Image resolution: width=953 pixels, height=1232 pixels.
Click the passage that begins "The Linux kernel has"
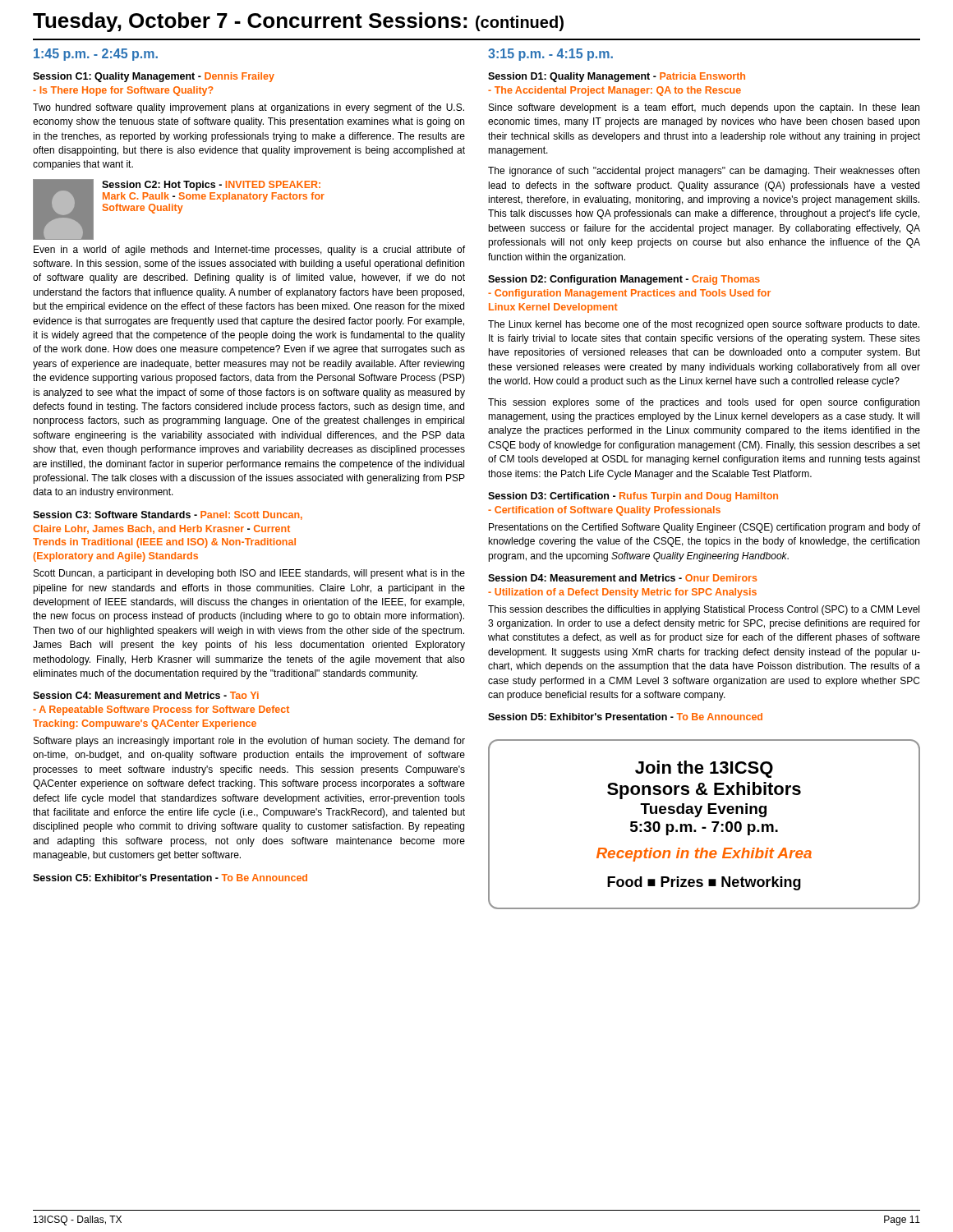point(704,353)
